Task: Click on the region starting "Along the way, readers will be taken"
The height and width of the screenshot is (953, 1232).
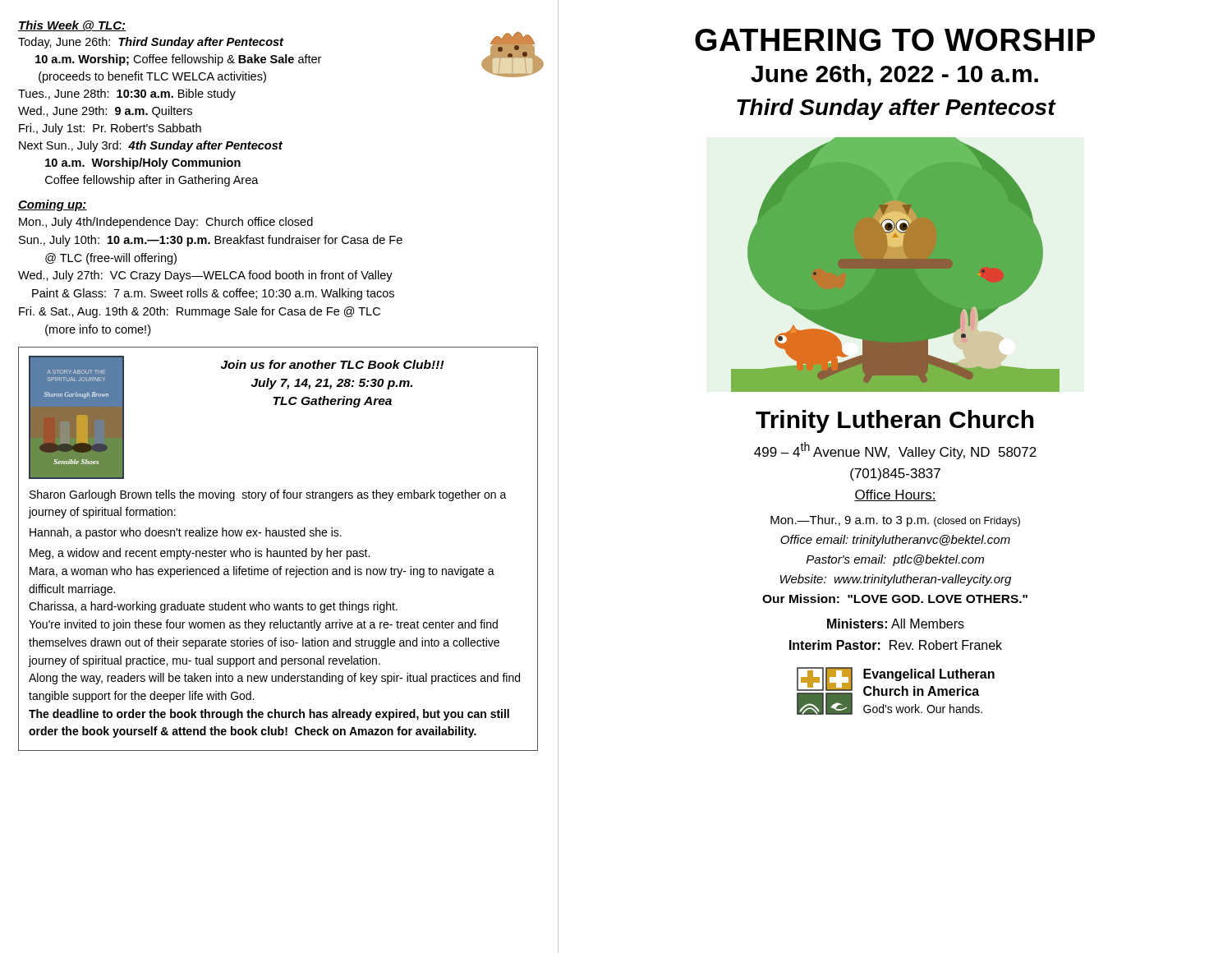Action: pos(275,687)
